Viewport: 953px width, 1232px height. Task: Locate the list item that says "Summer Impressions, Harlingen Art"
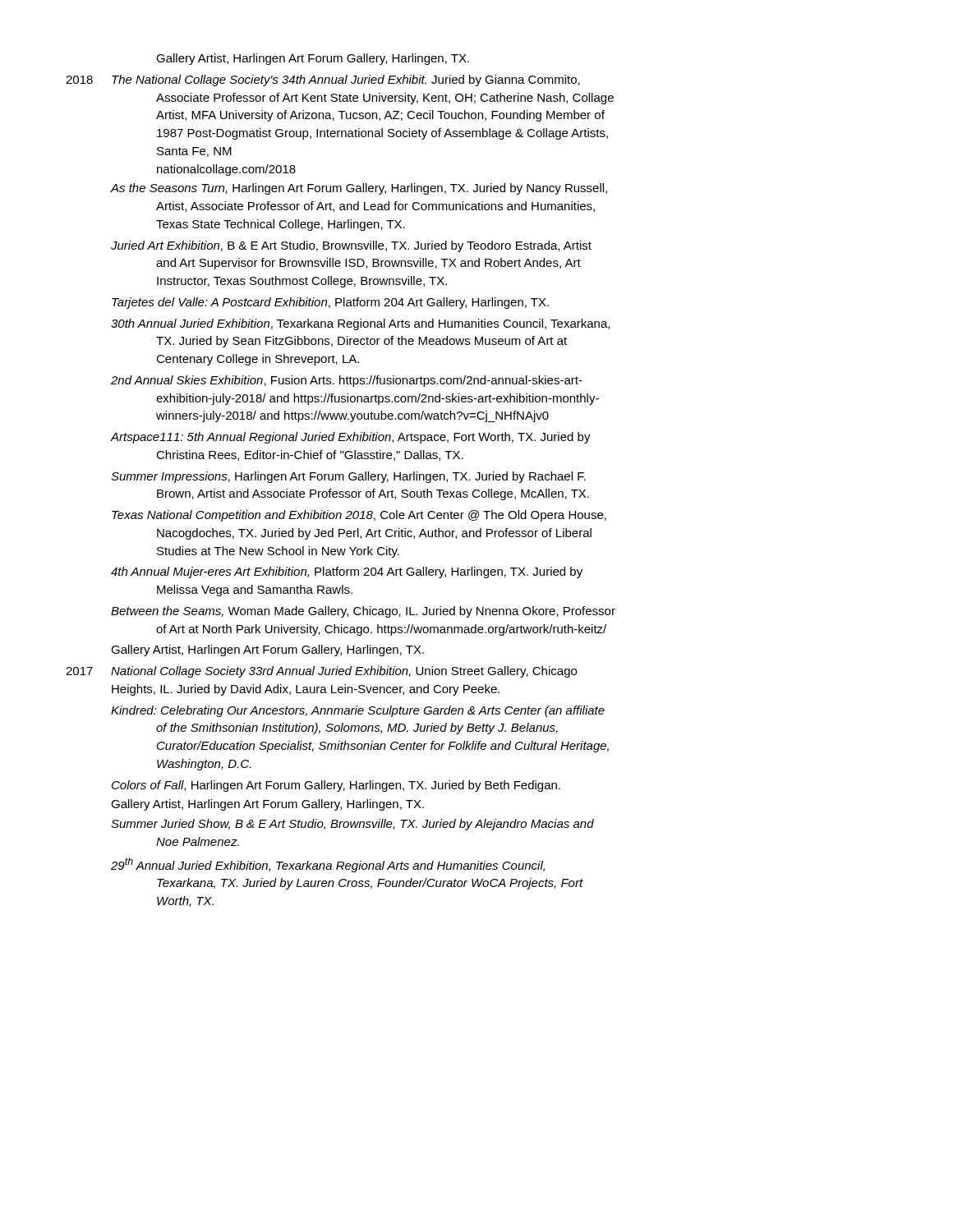tap(499, 485)
